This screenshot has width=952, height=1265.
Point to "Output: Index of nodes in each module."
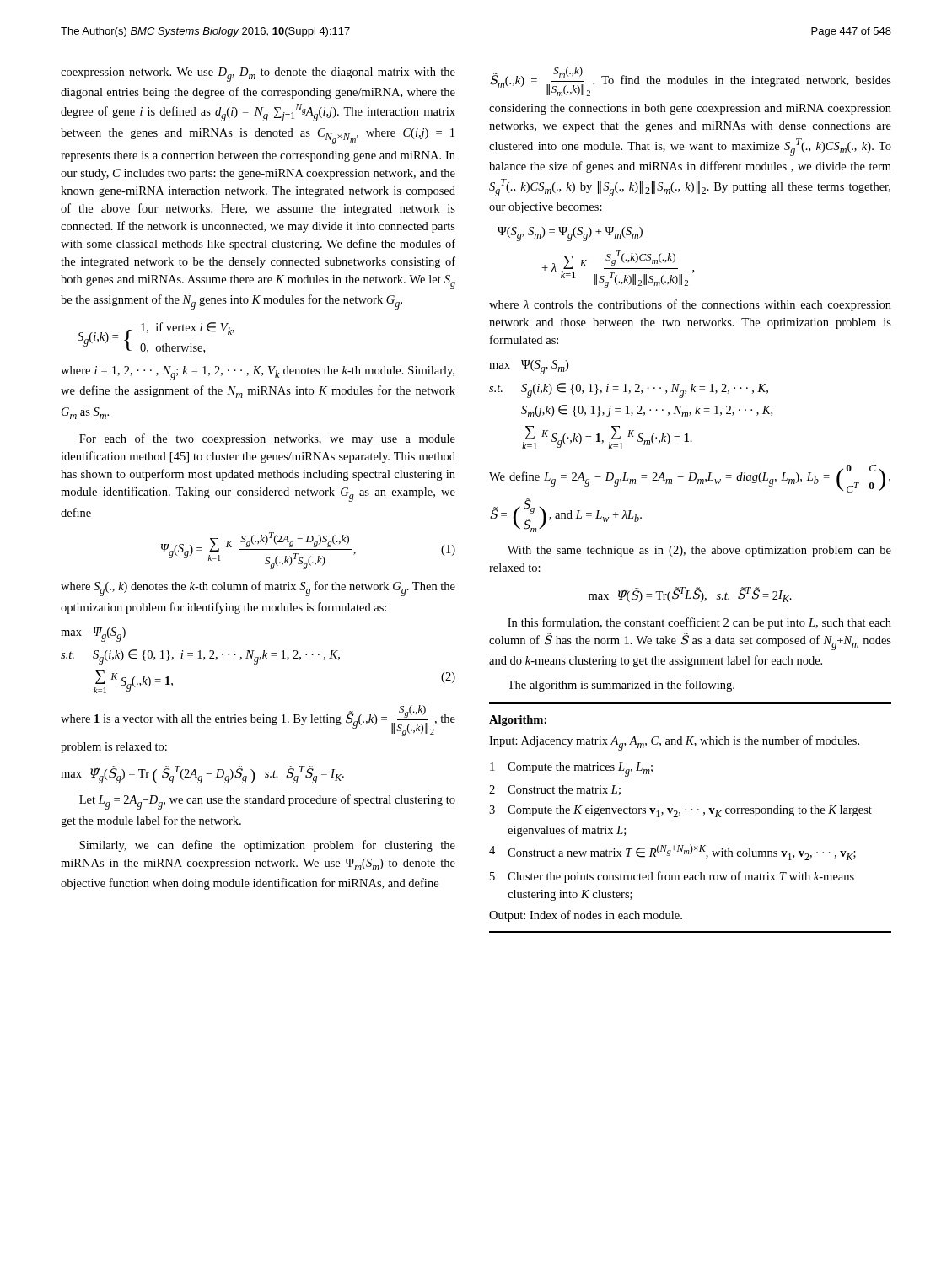tap(586, 915)
